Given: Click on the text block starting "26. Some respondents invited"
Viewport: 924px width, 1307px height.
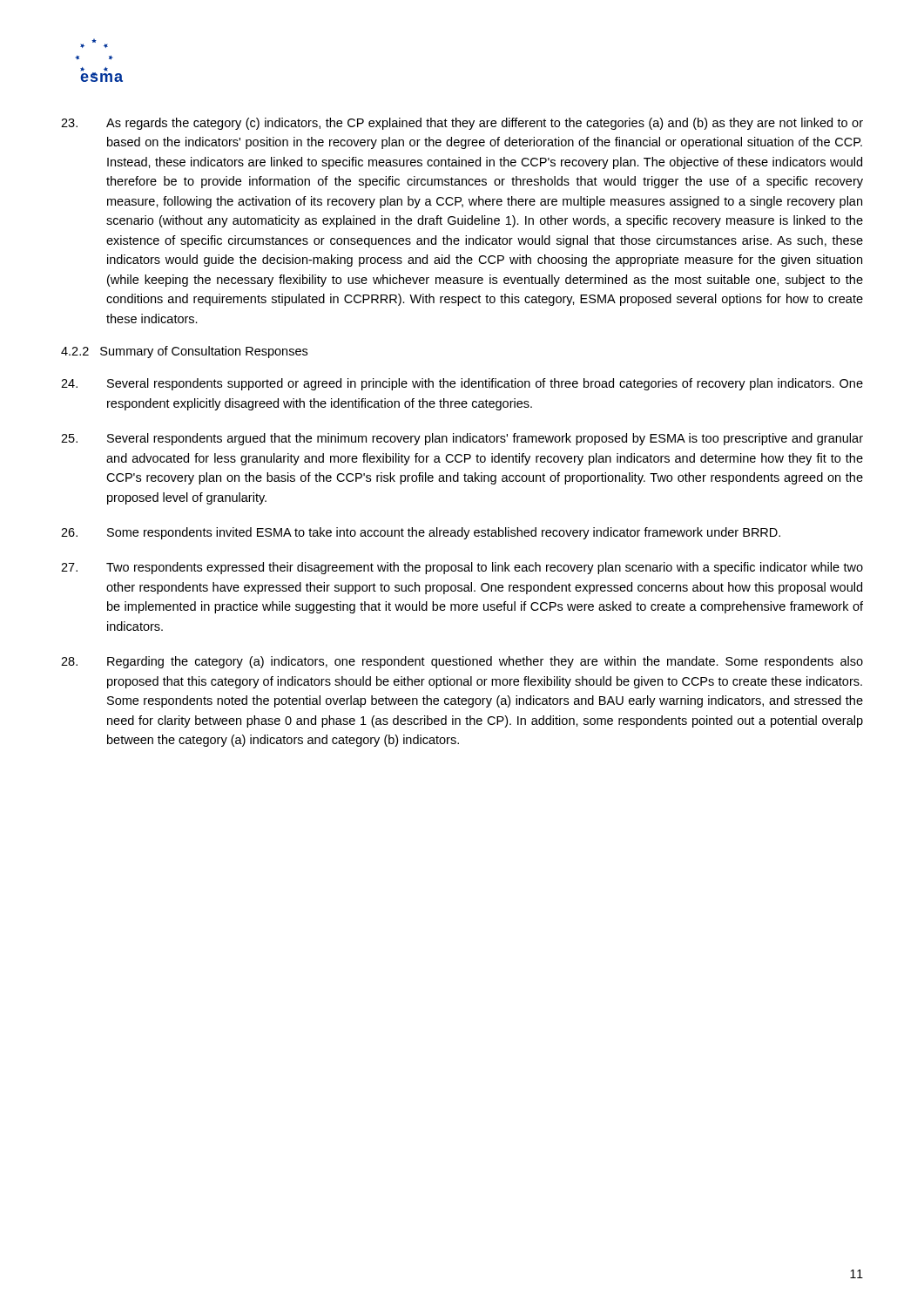Looking at the screenshot, I should (462, 533).
